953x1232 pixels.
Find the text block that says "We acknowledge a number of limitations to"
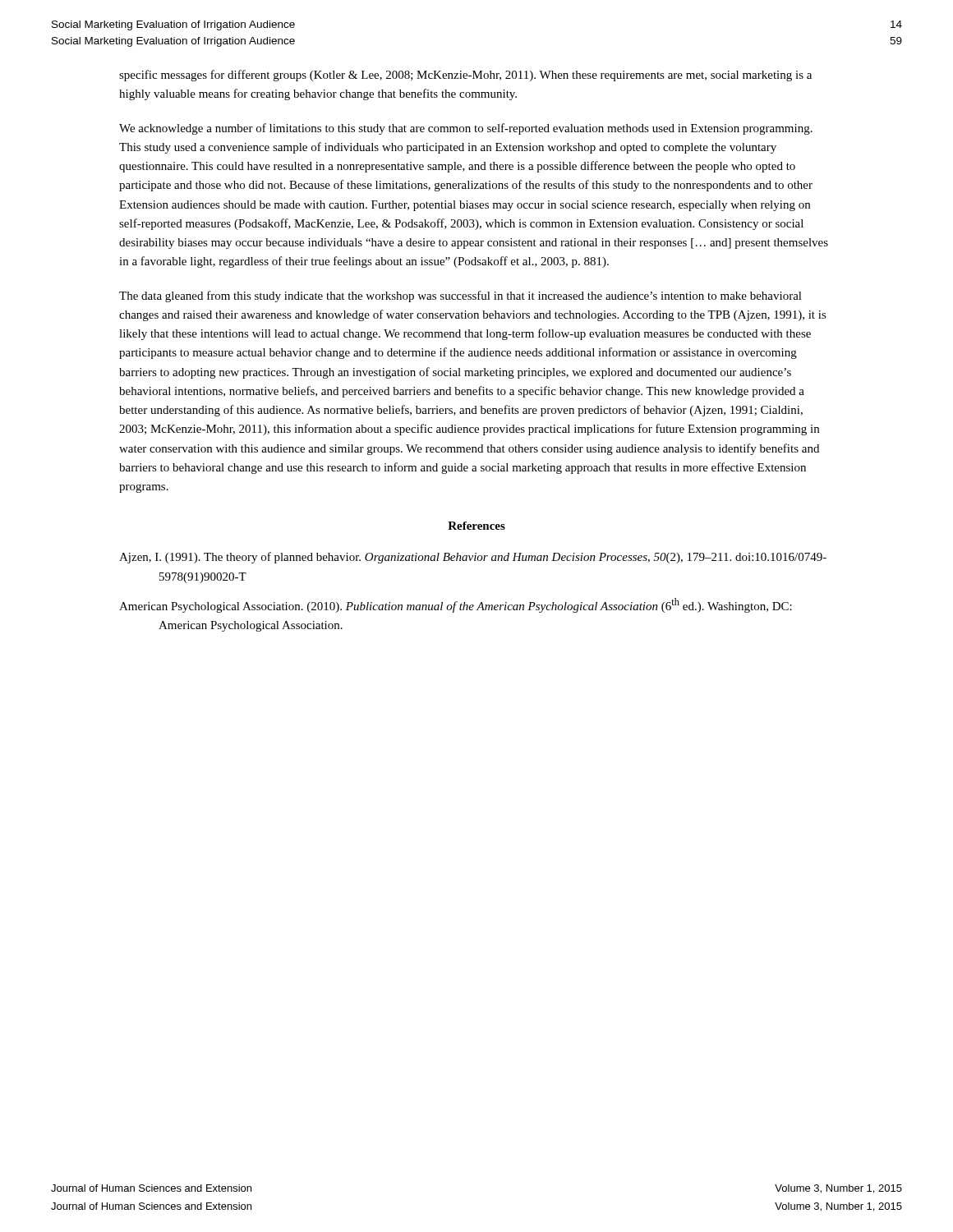coord(476,195)
